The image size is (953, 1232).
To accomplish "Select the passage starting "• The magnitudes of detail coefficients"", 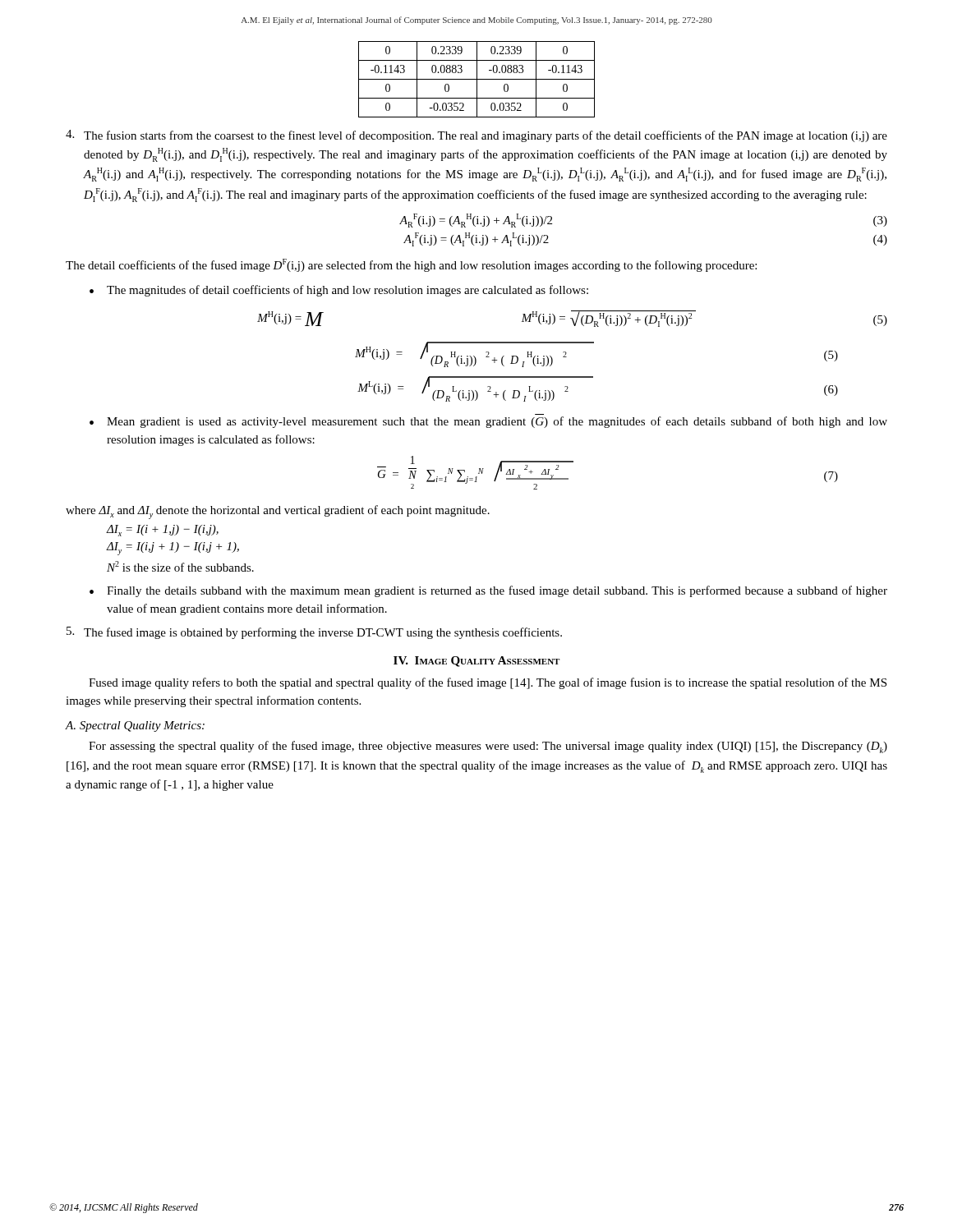I will [x=488, y=292].
